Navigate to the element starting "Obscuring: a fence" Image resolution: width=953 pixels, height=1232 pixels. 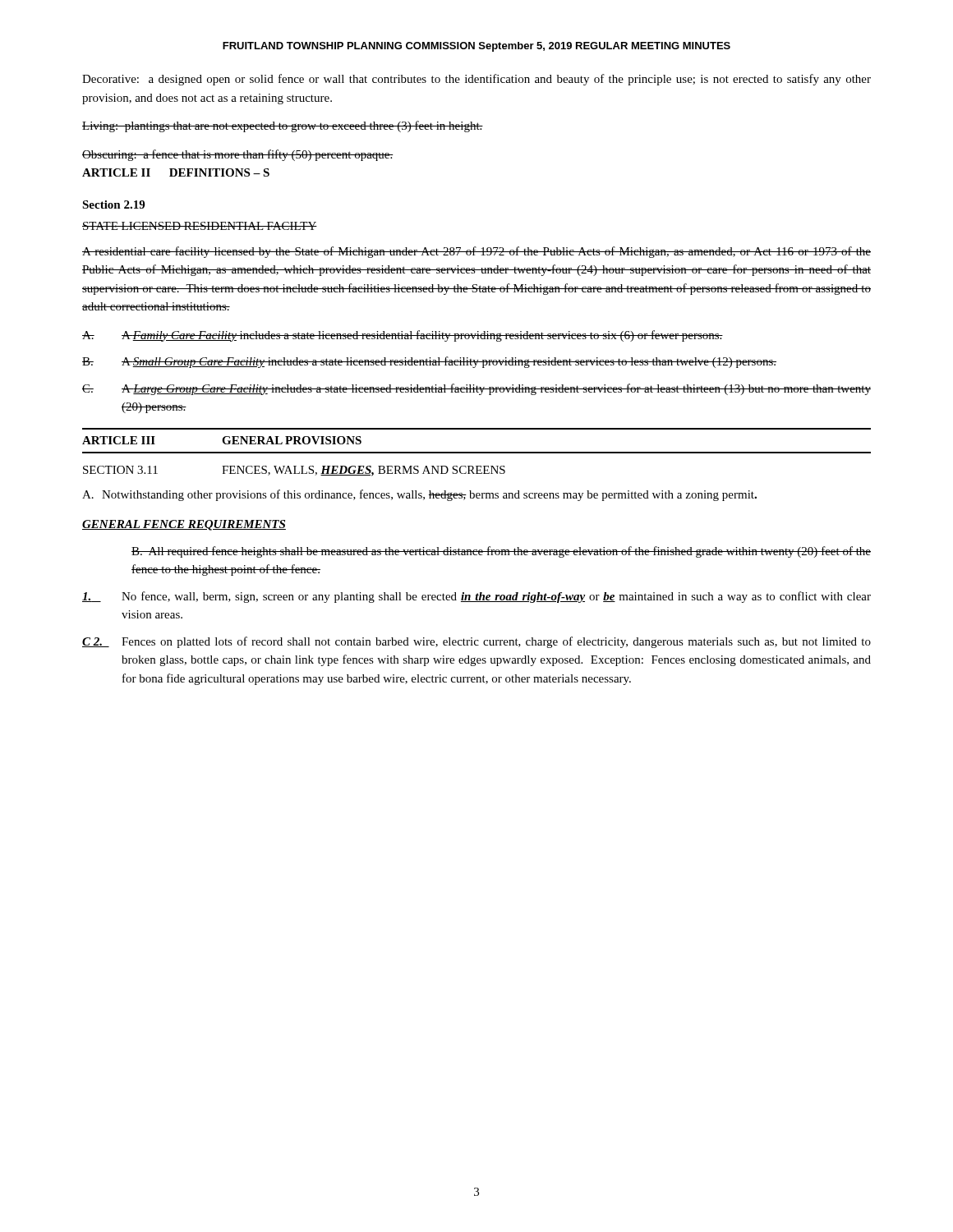(x=237, y=163)
